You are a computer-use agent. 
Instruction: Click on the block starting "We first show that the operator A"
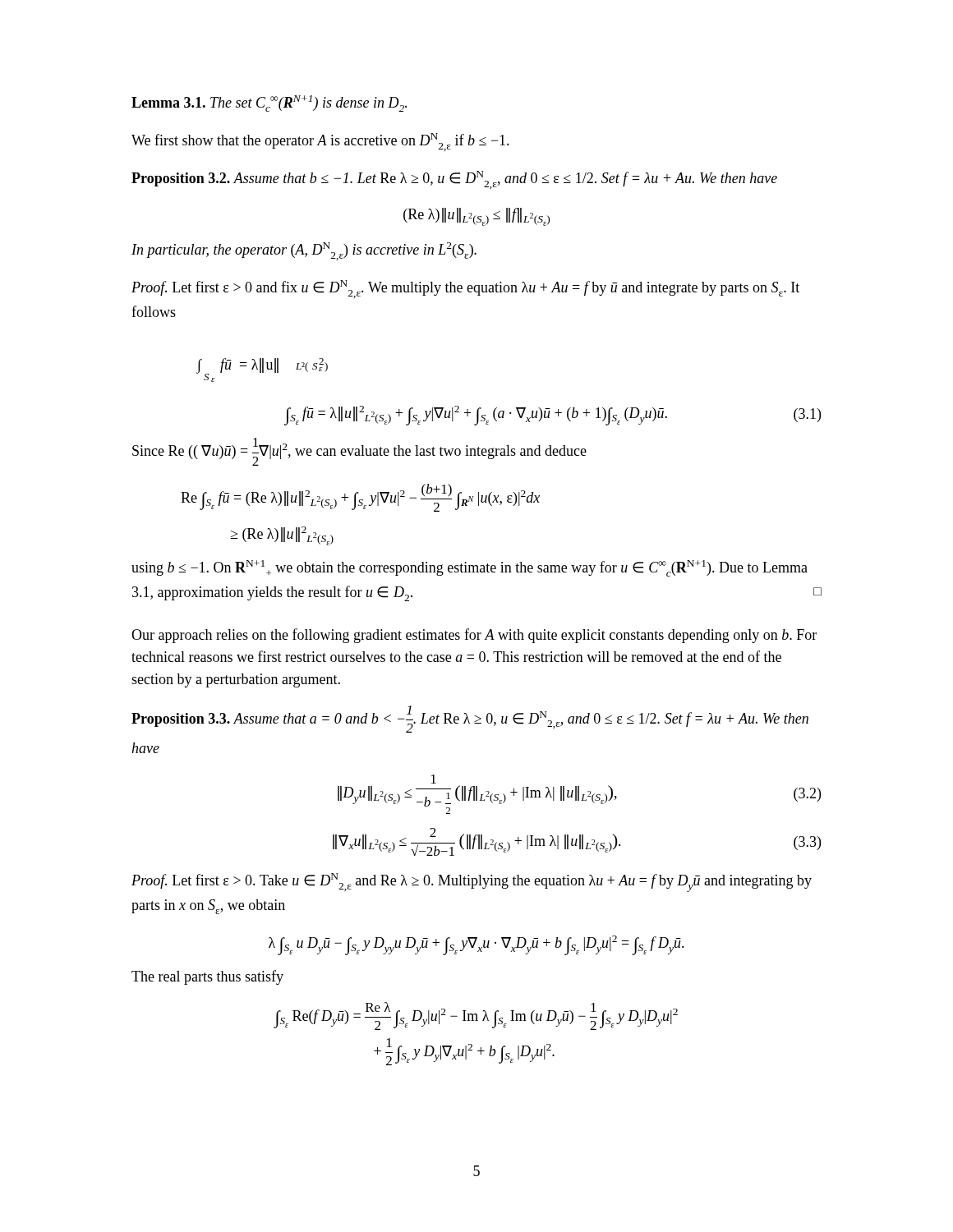click(x=321, y=141)
